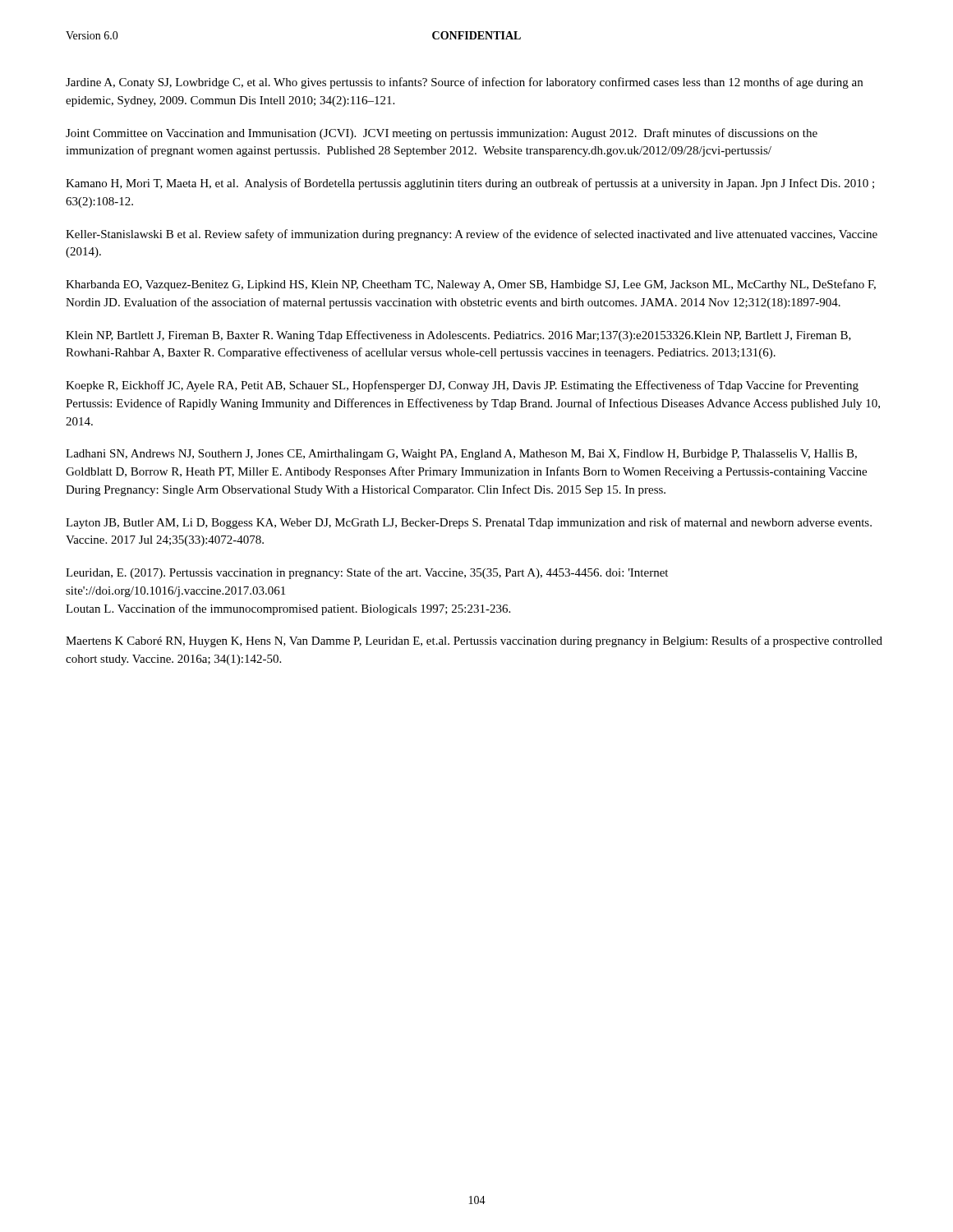This screenshot has width=953, height=1232.
Task: Select the element starting "Jardine A, Conaty SJ, Lowbridge C, et al."
Action: tap(464, 91)
